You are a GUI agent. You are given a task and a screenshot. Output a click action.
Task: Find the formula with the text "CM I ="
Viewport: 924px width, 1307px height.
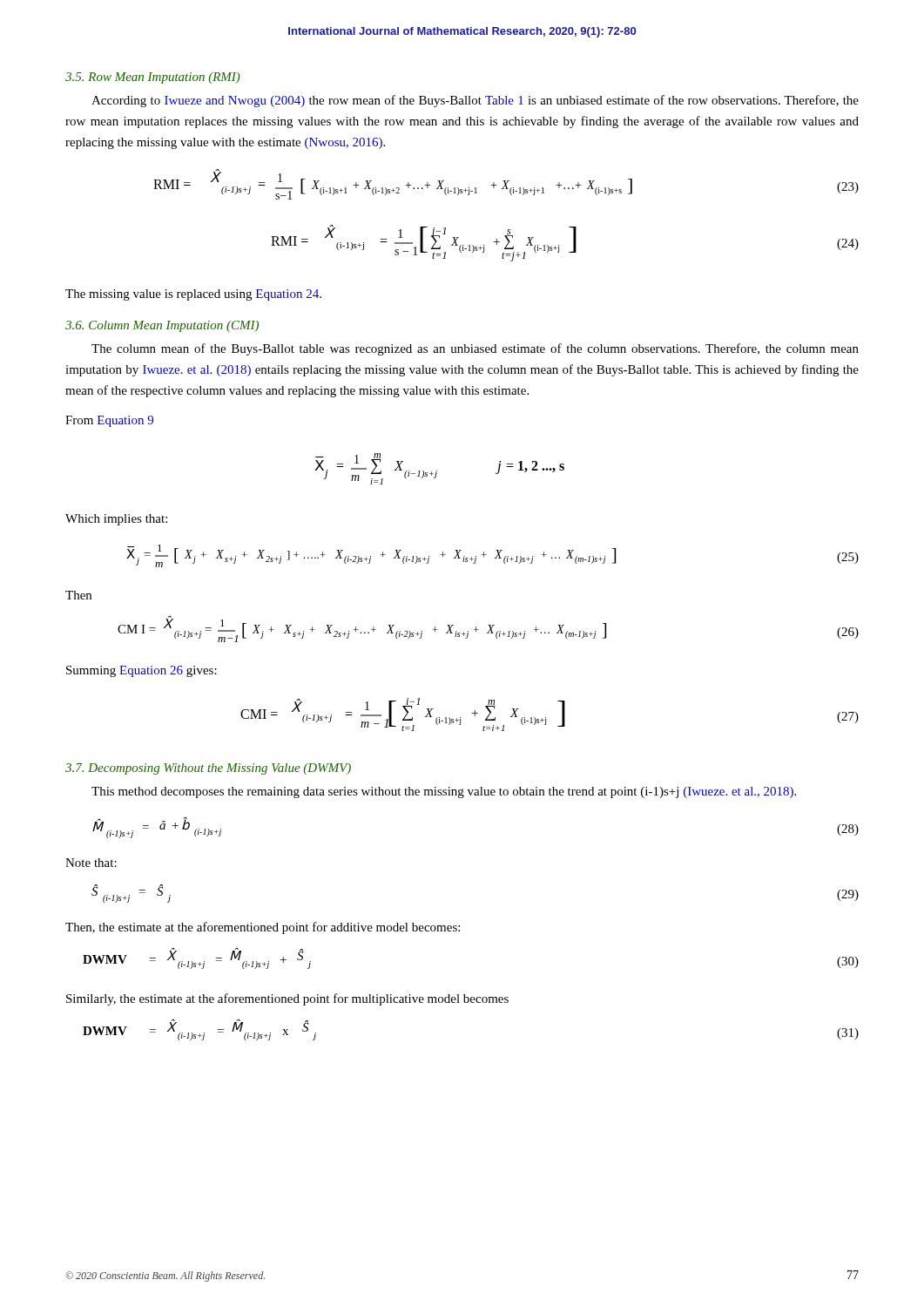tap(462, 632)
